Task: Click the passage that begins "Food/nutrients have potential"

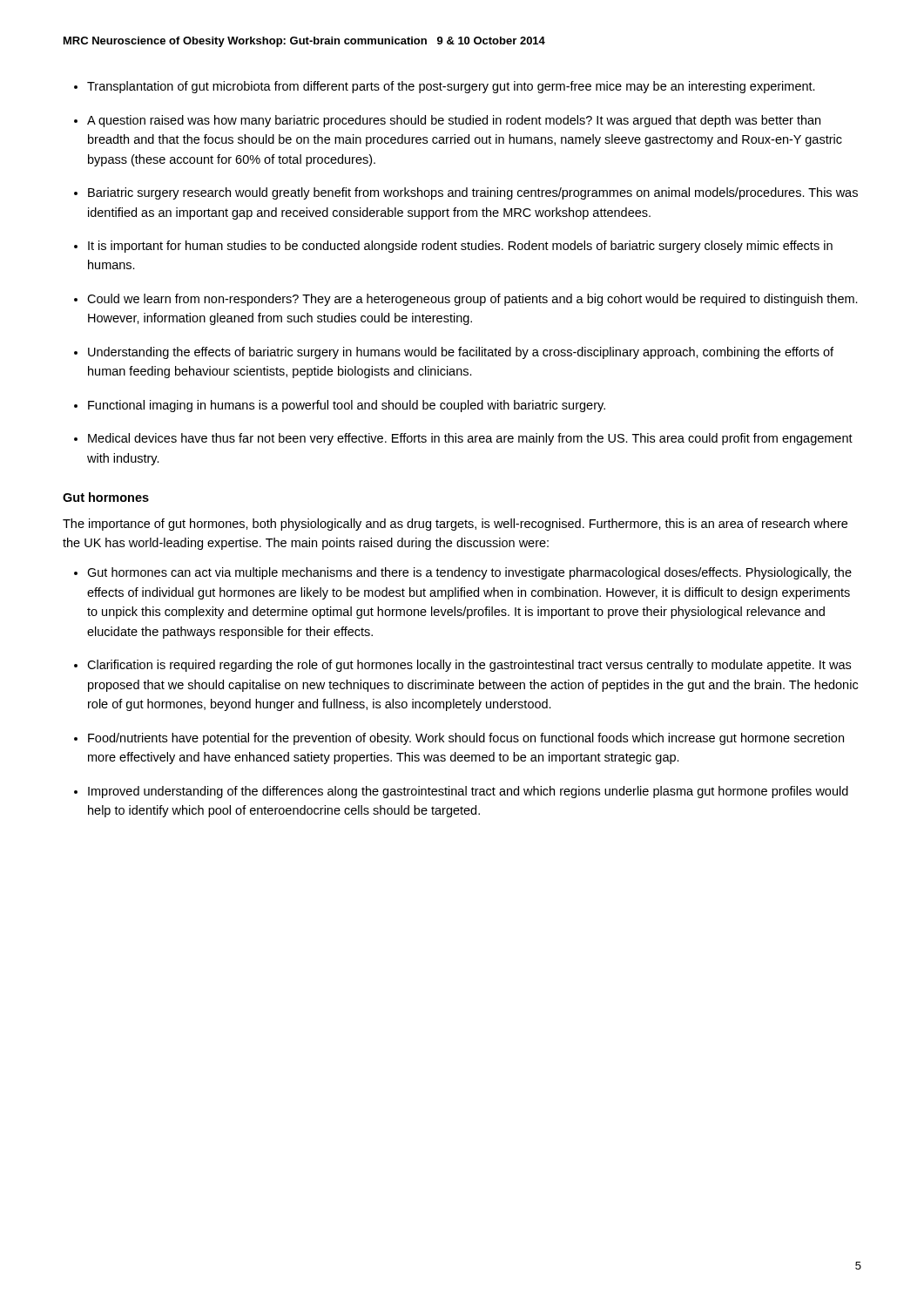Action: [x=474, y=748]
